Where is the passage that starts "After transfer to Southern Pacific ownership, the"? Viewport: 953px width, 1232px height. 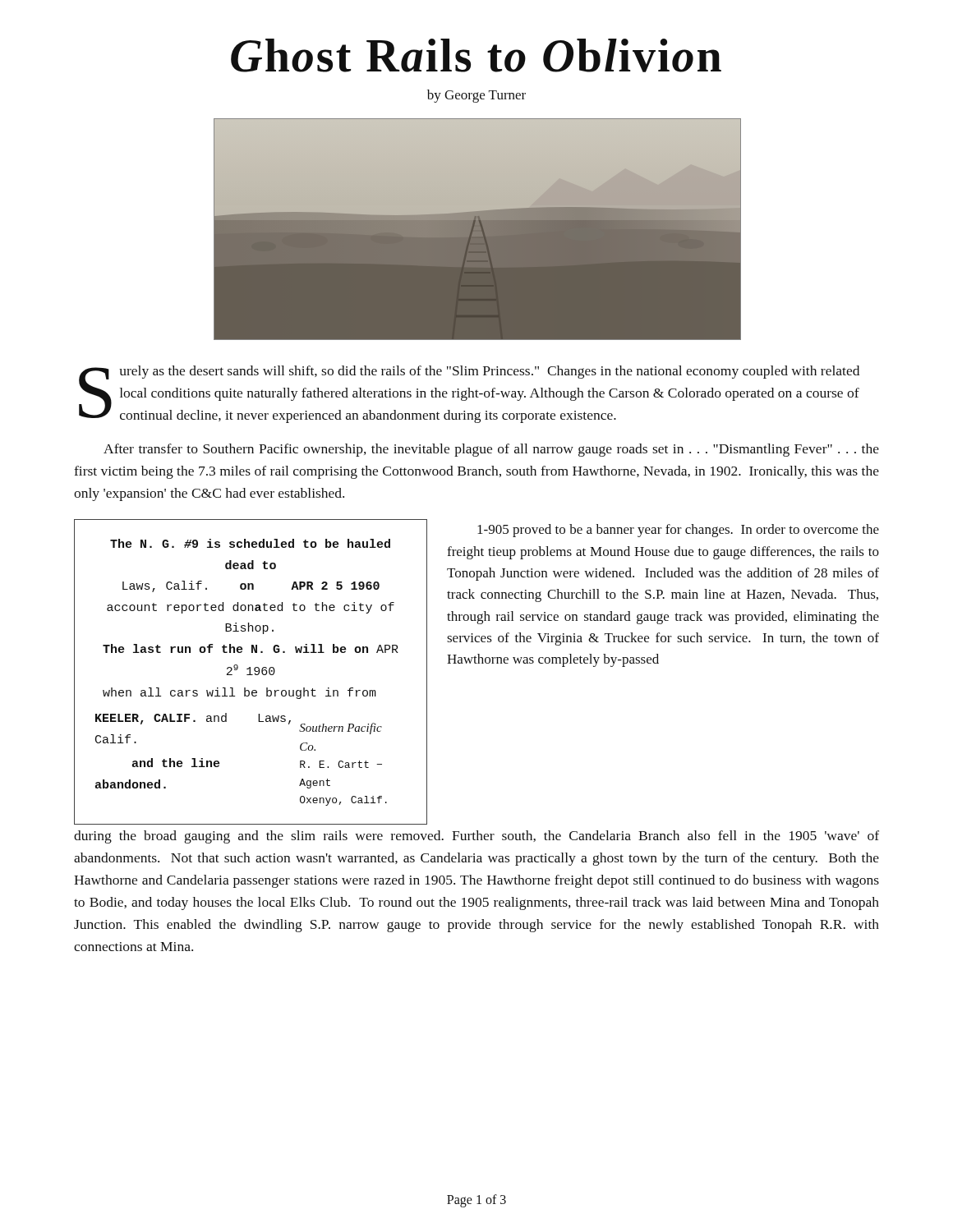coord(476,471)
